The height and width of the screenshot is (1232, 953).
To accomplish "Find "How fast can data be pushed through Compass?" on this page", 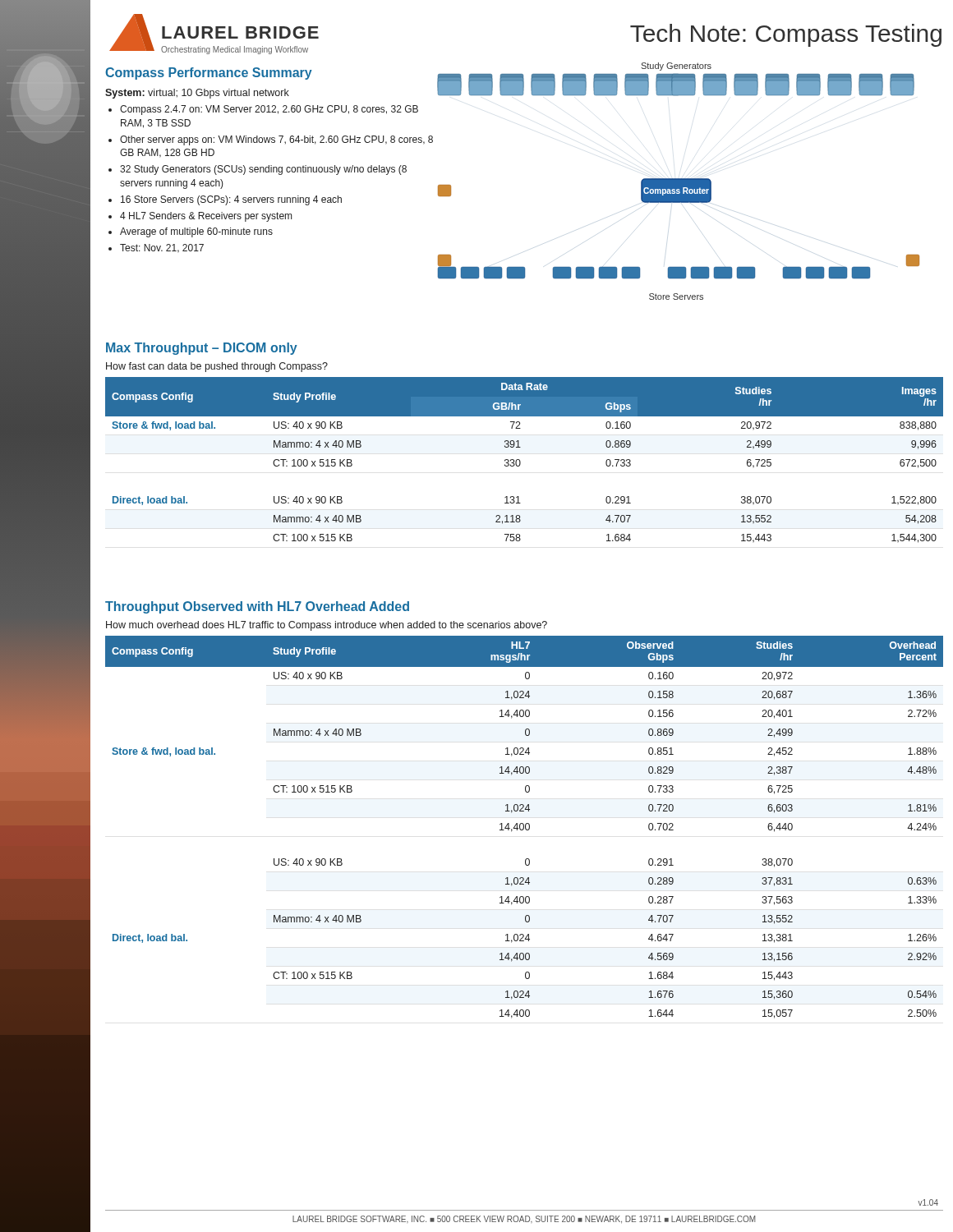I will pos(216,366).
